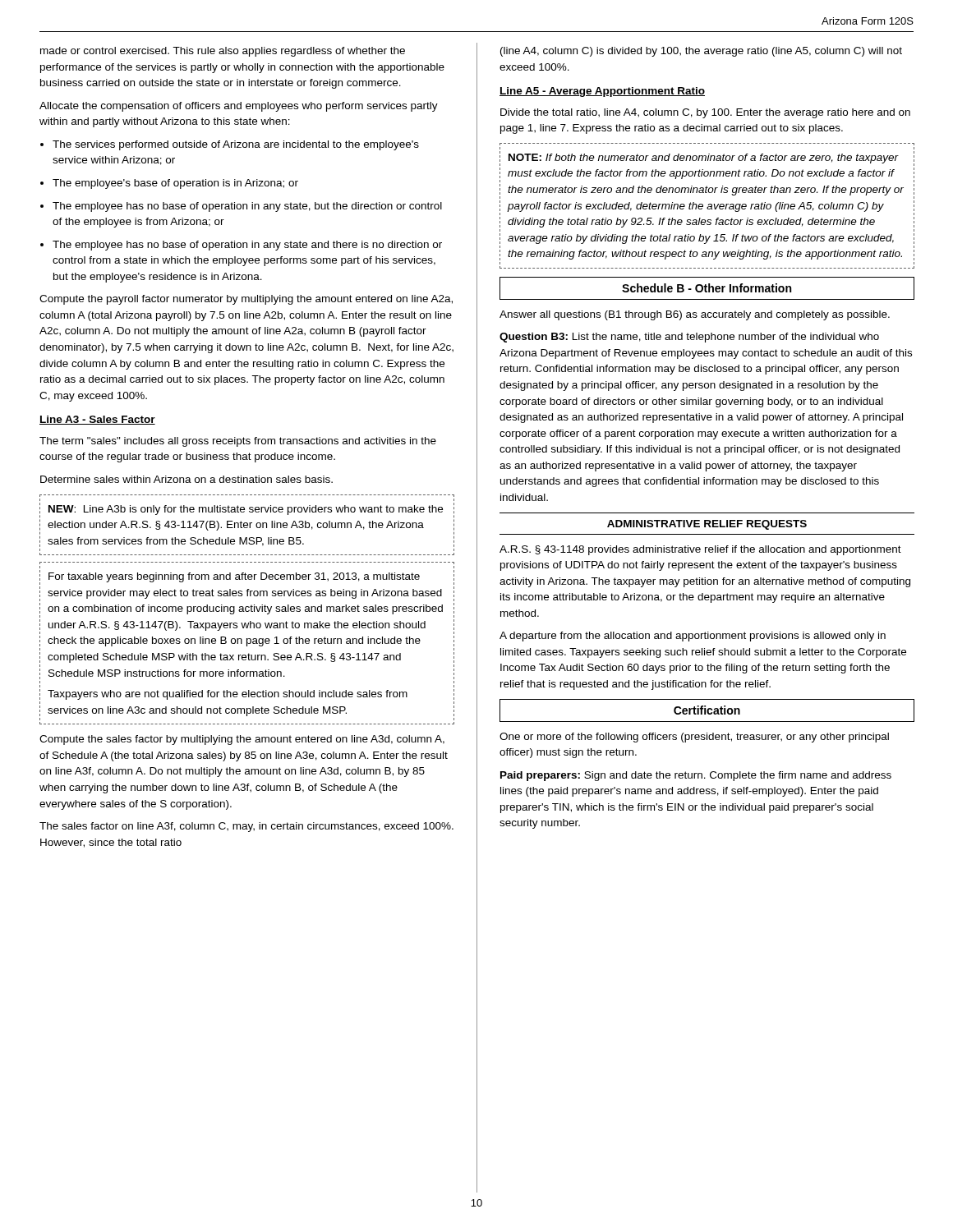
Task: Click on the text starting "The sales factor on line"
Action: pyautogui.click(x=247, y=834)
